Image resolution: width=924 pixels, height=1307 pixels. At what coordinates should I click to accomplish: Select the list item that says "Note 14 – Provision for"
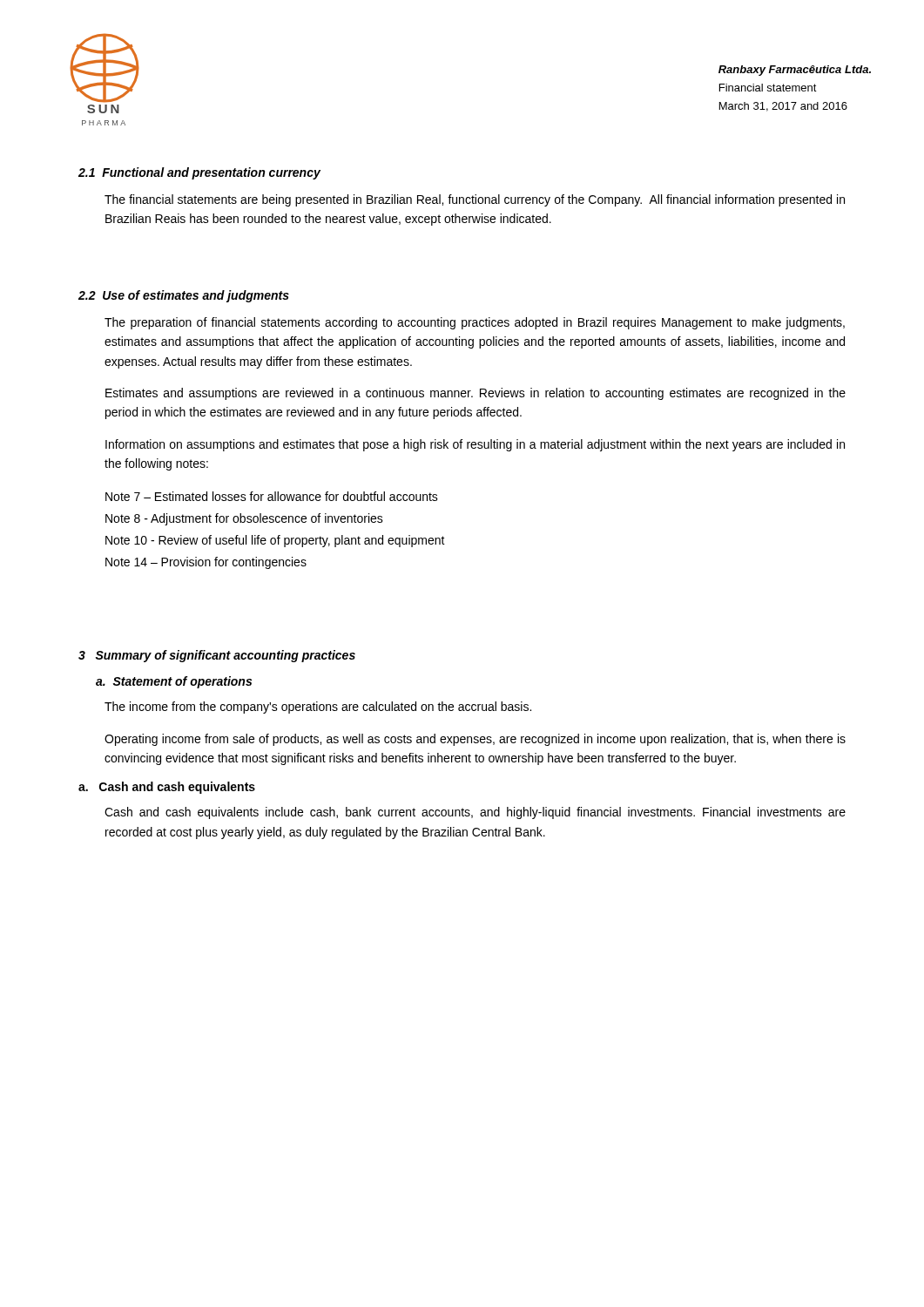205,562
